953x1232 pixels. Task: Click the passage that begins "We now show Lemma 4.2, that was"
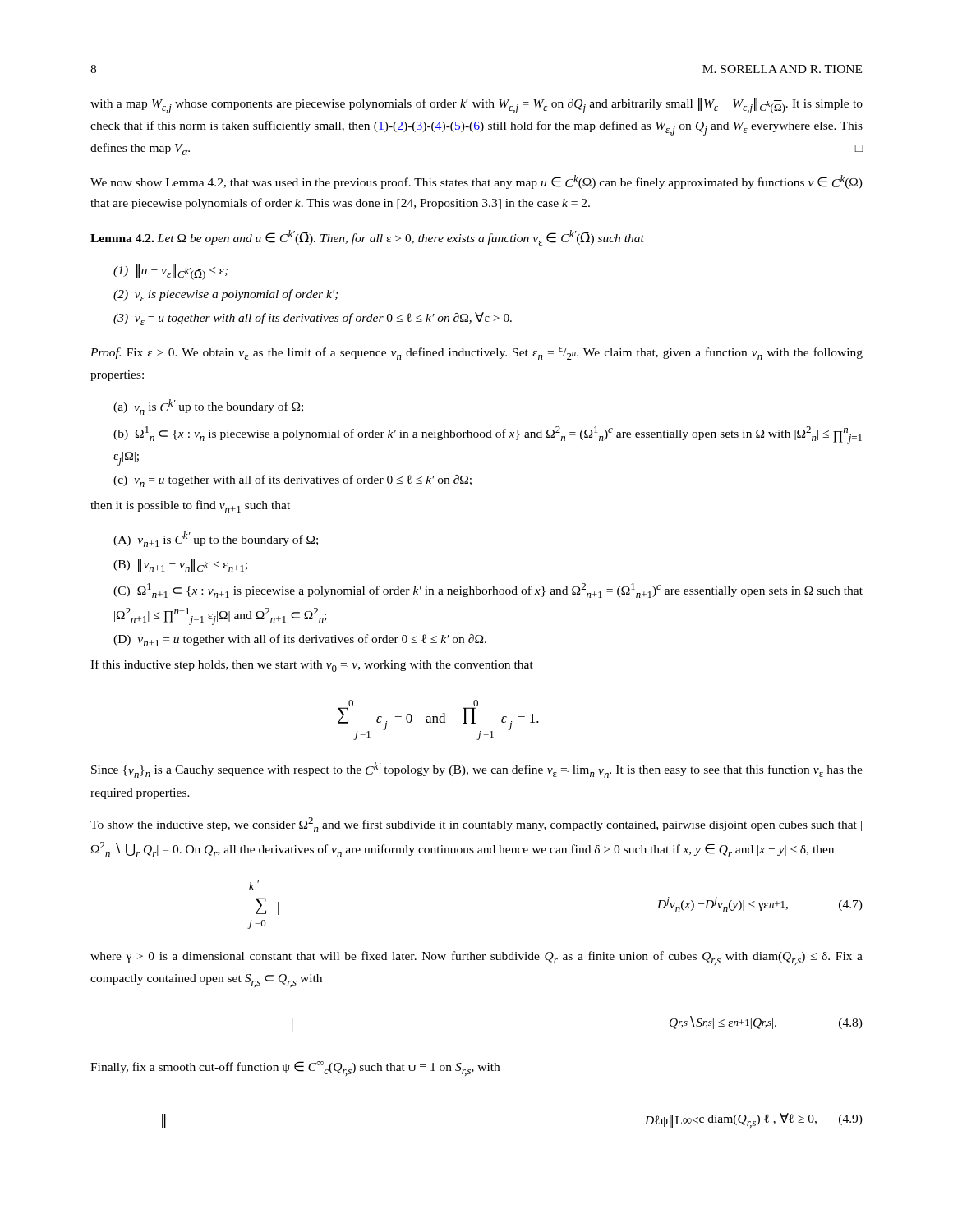(476, 191)
